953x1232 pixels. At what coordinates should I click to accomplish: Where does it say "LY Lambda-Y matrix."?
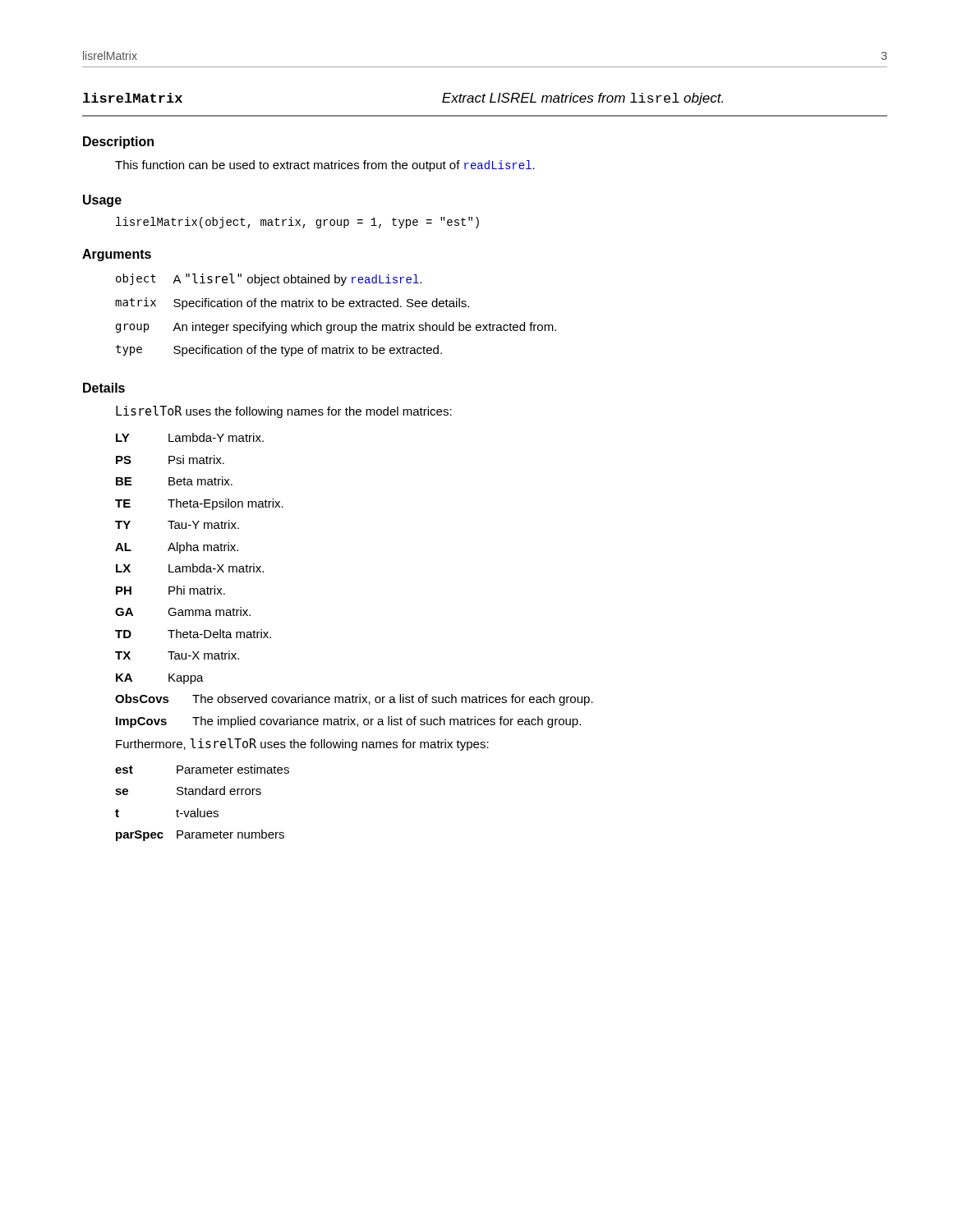(x=190, y=438)
